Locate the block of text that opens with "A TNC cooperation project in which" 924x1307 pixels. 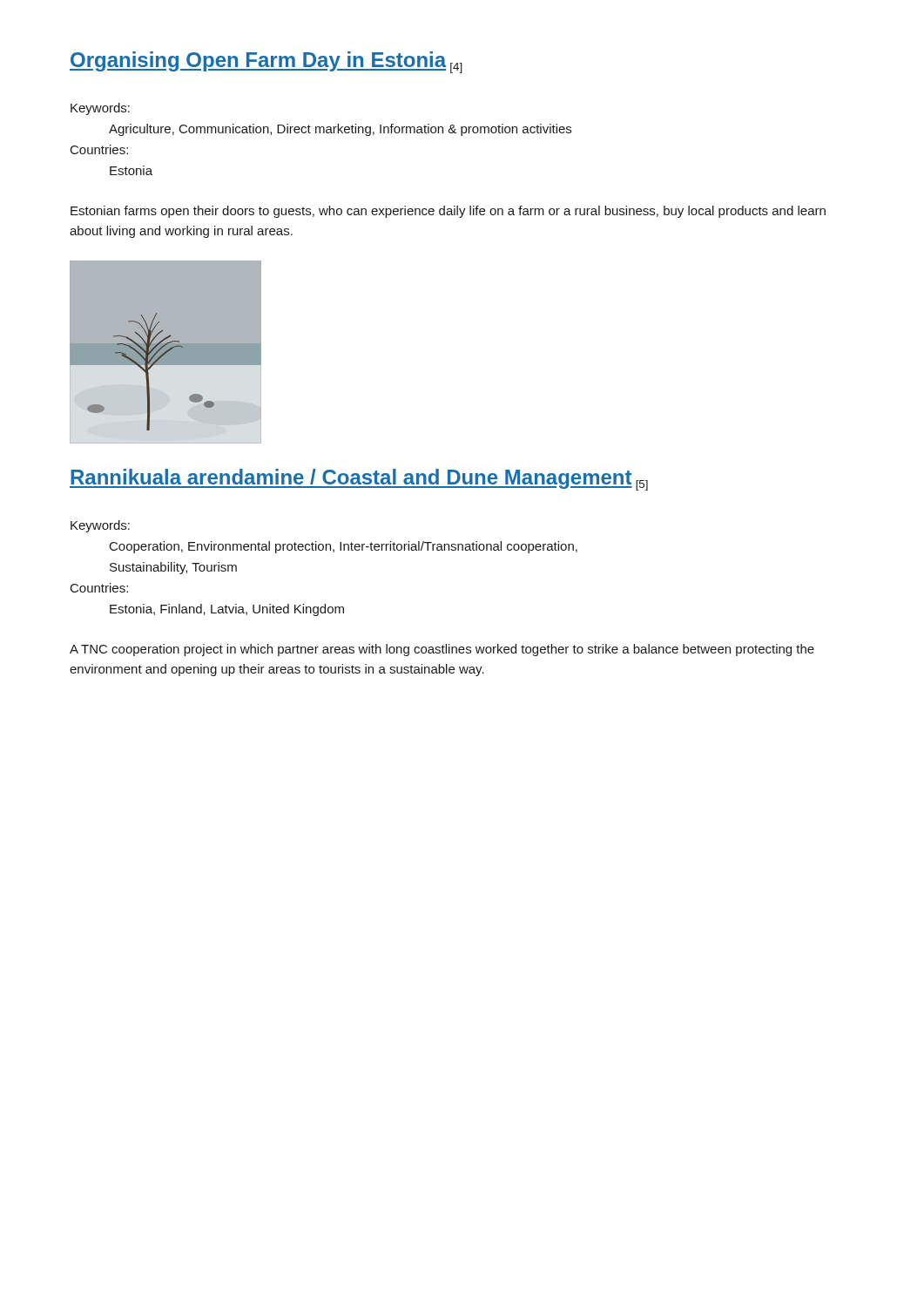(x=442, y=659)
